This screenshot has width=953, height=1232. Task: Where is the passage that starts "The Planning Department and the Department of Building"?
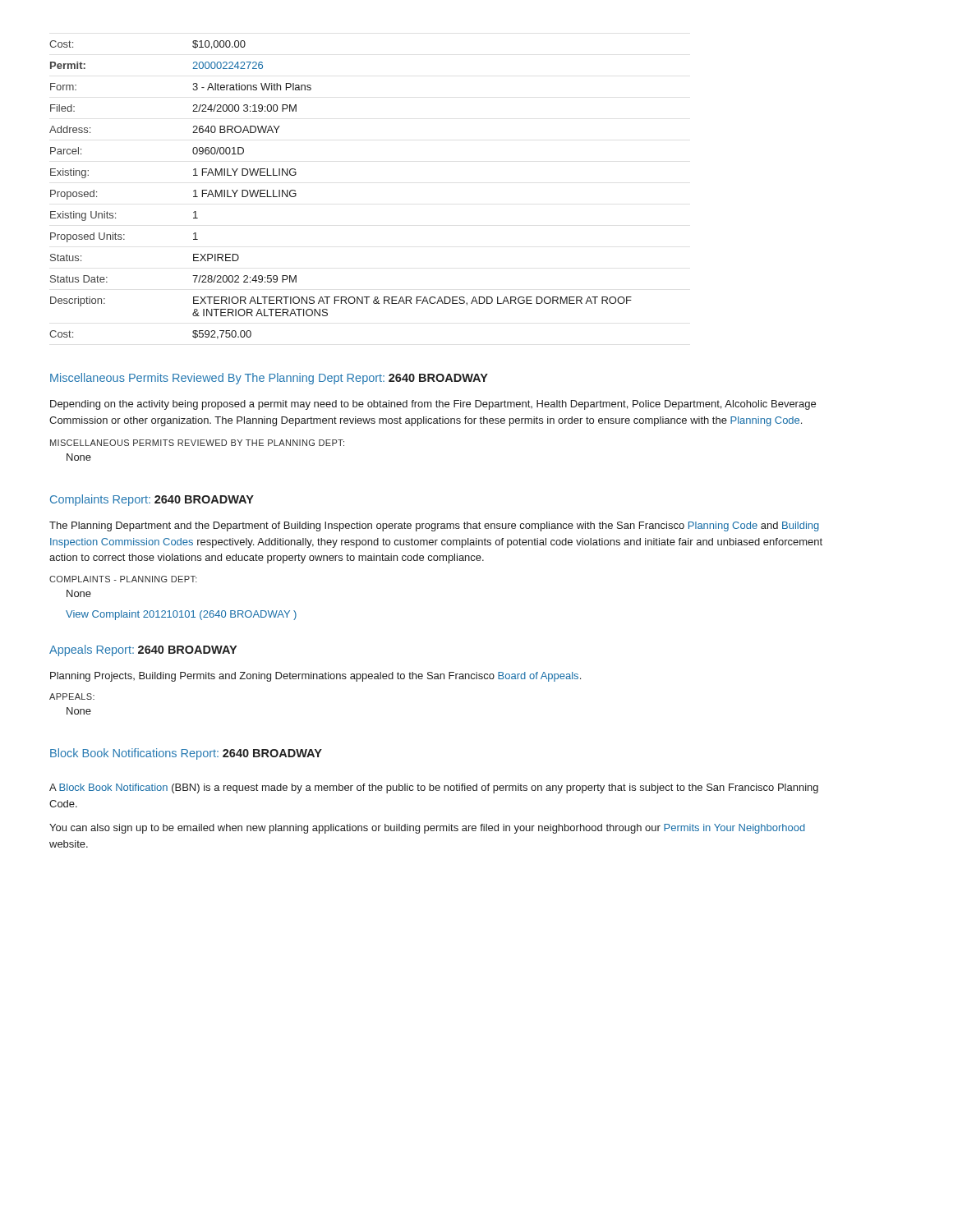tap(436, 541)
